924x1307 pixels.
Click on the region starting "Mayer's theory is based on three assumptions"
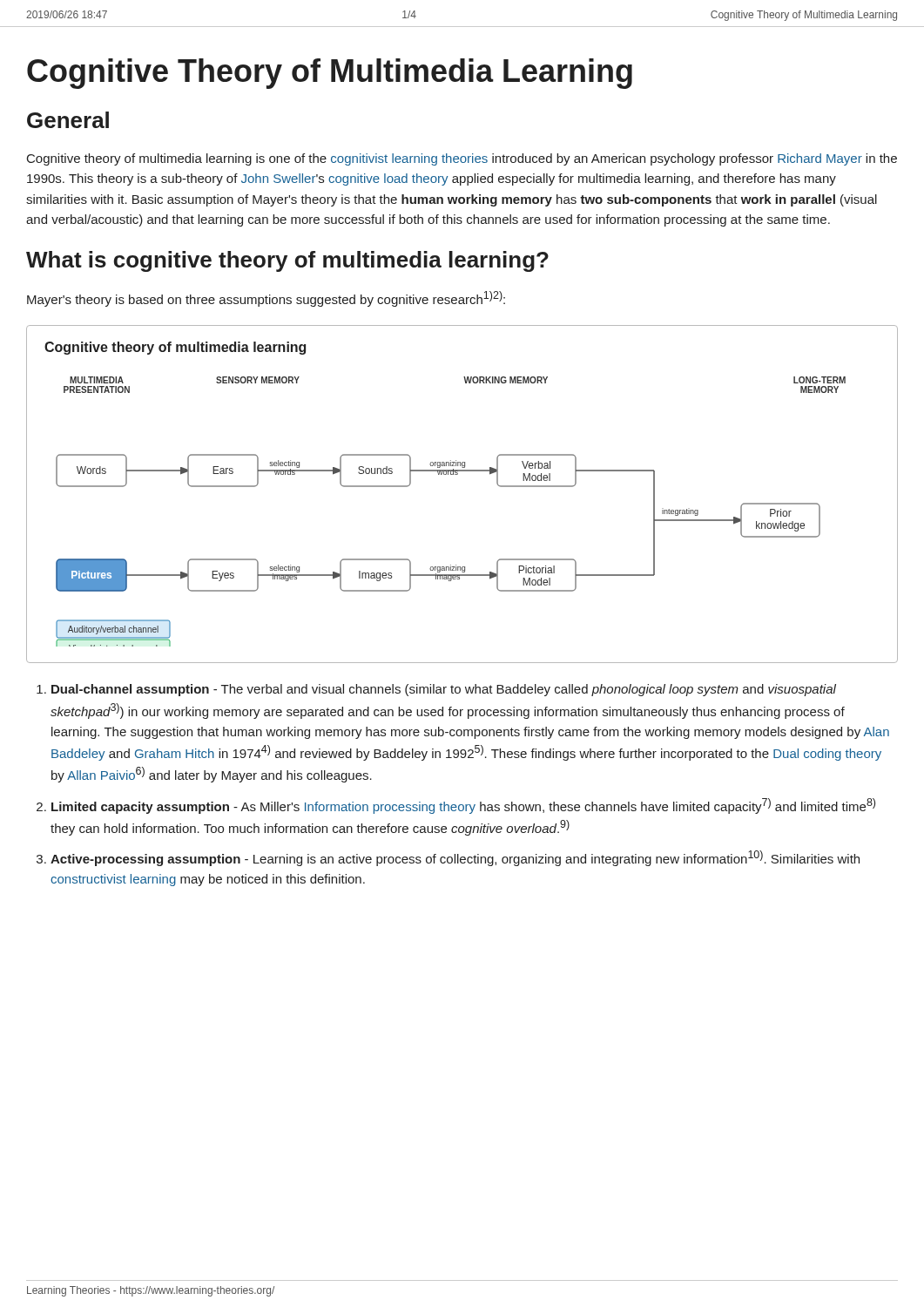click(x=266, y=298)
